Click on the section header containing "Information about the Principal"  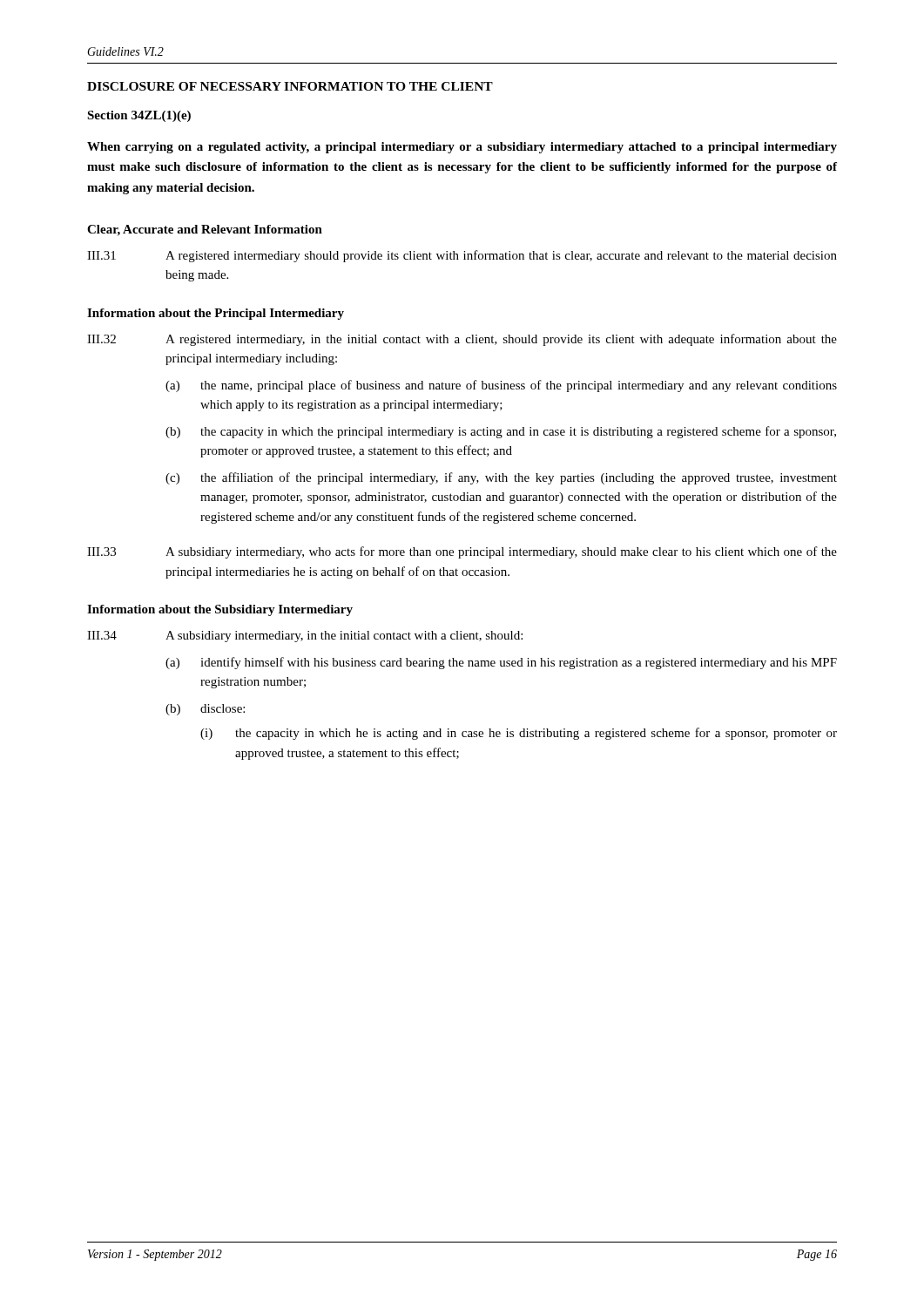(216, 313)
